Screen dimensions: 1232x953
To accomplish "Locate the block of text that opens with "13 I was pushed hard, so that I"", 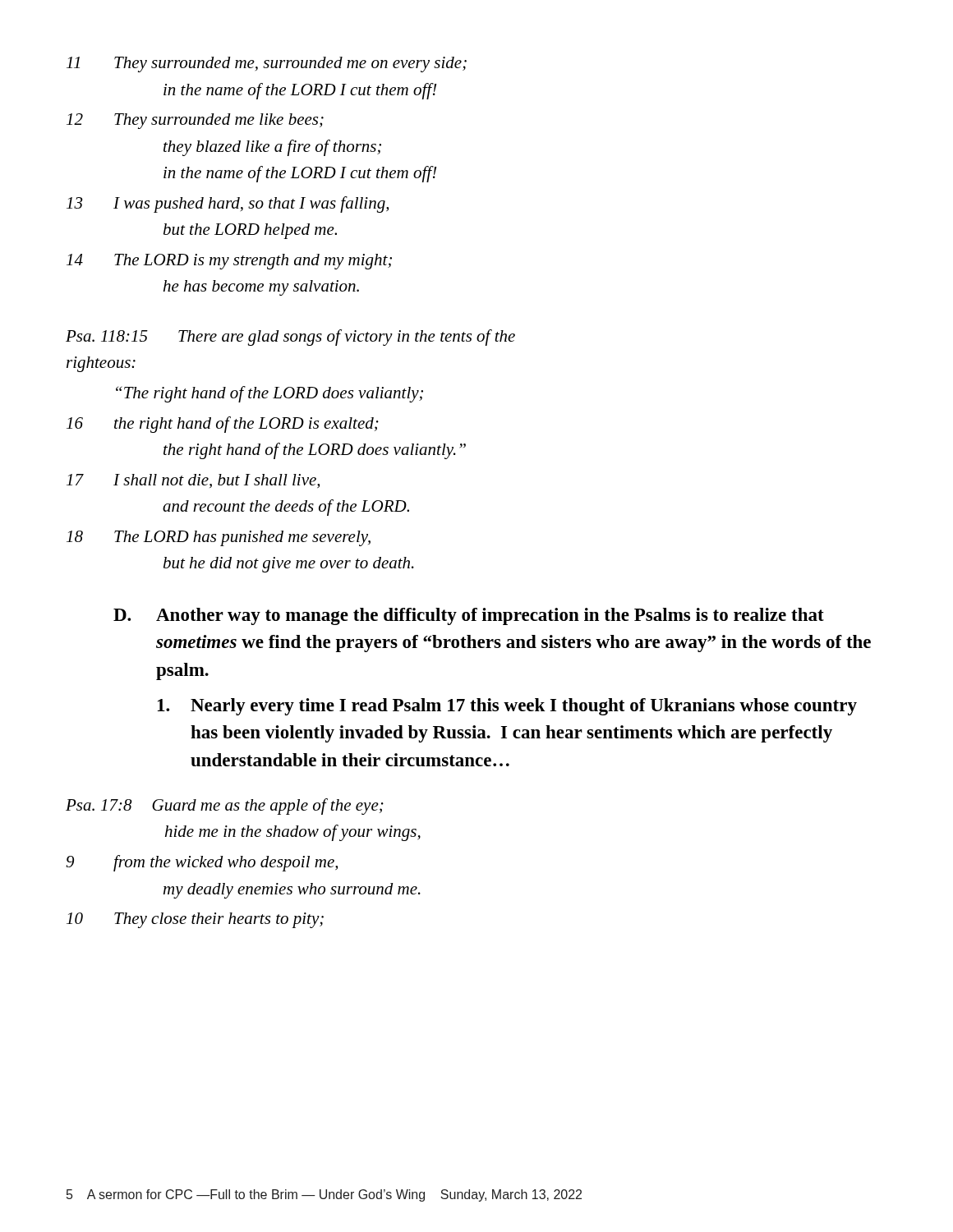I will point(228,216).
